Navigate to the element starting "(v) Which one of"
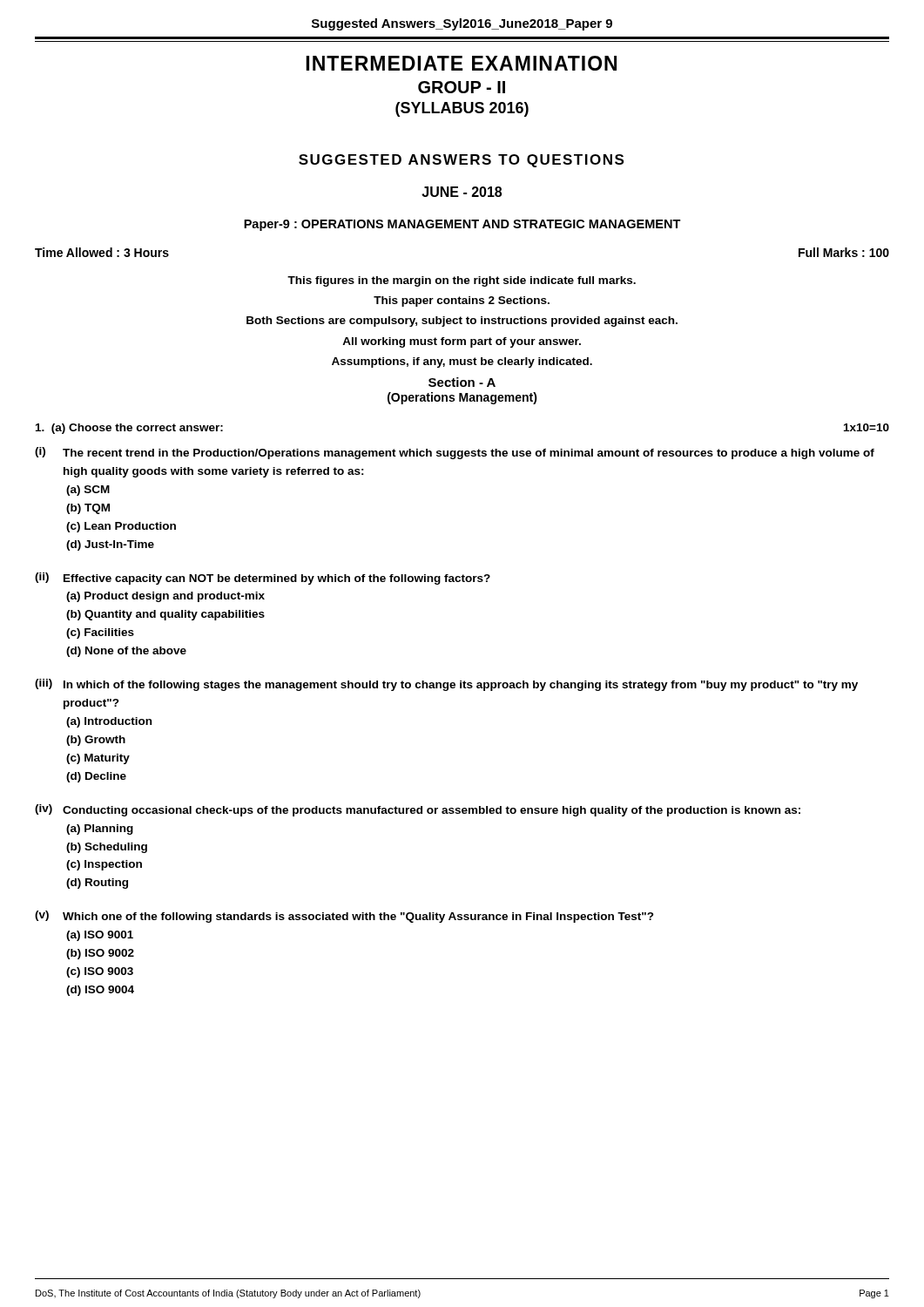The width and height of the screenshot is (924, 1307). pos(344,917)
